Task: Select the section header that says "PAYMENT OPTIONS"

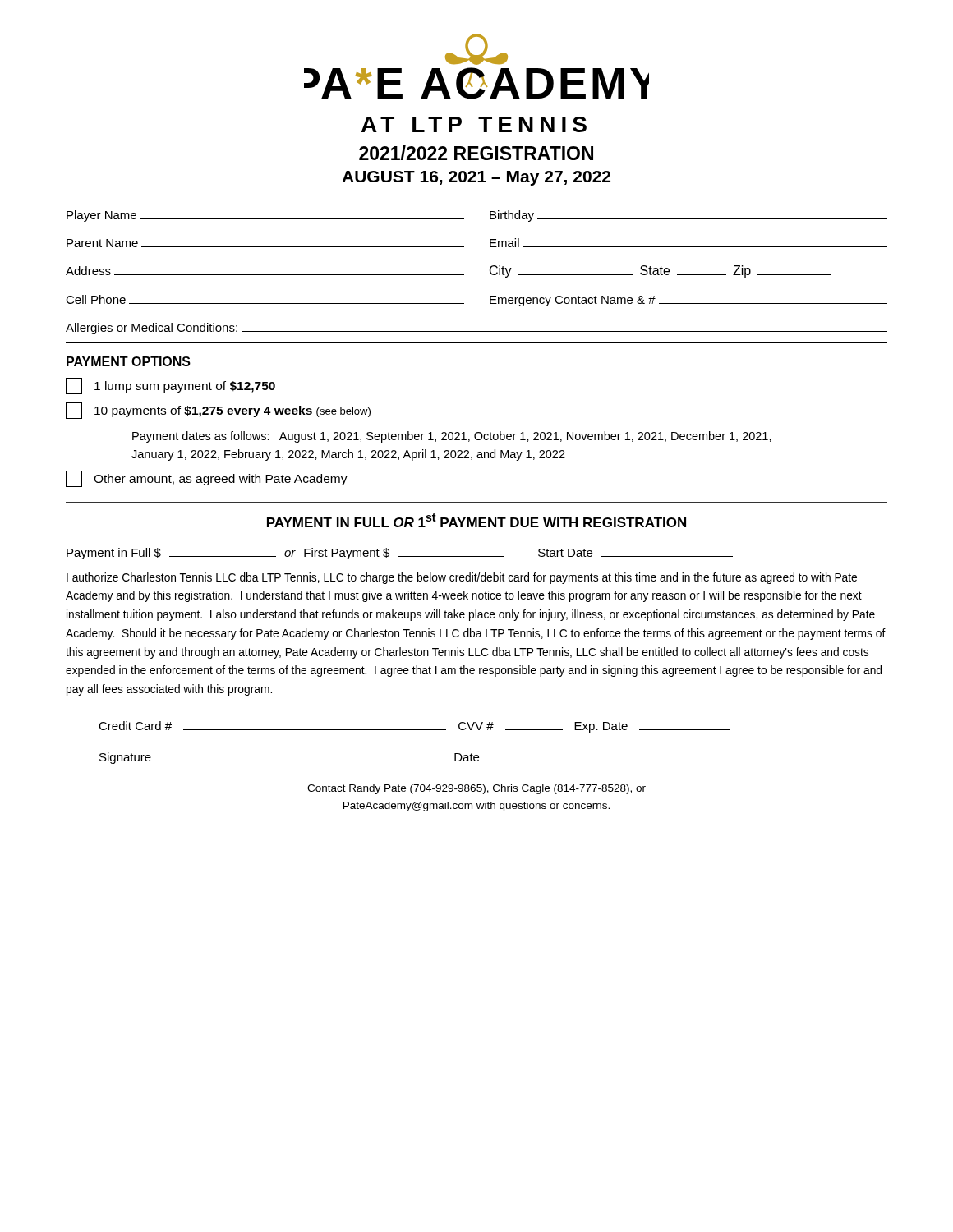Action: (128, 362)
